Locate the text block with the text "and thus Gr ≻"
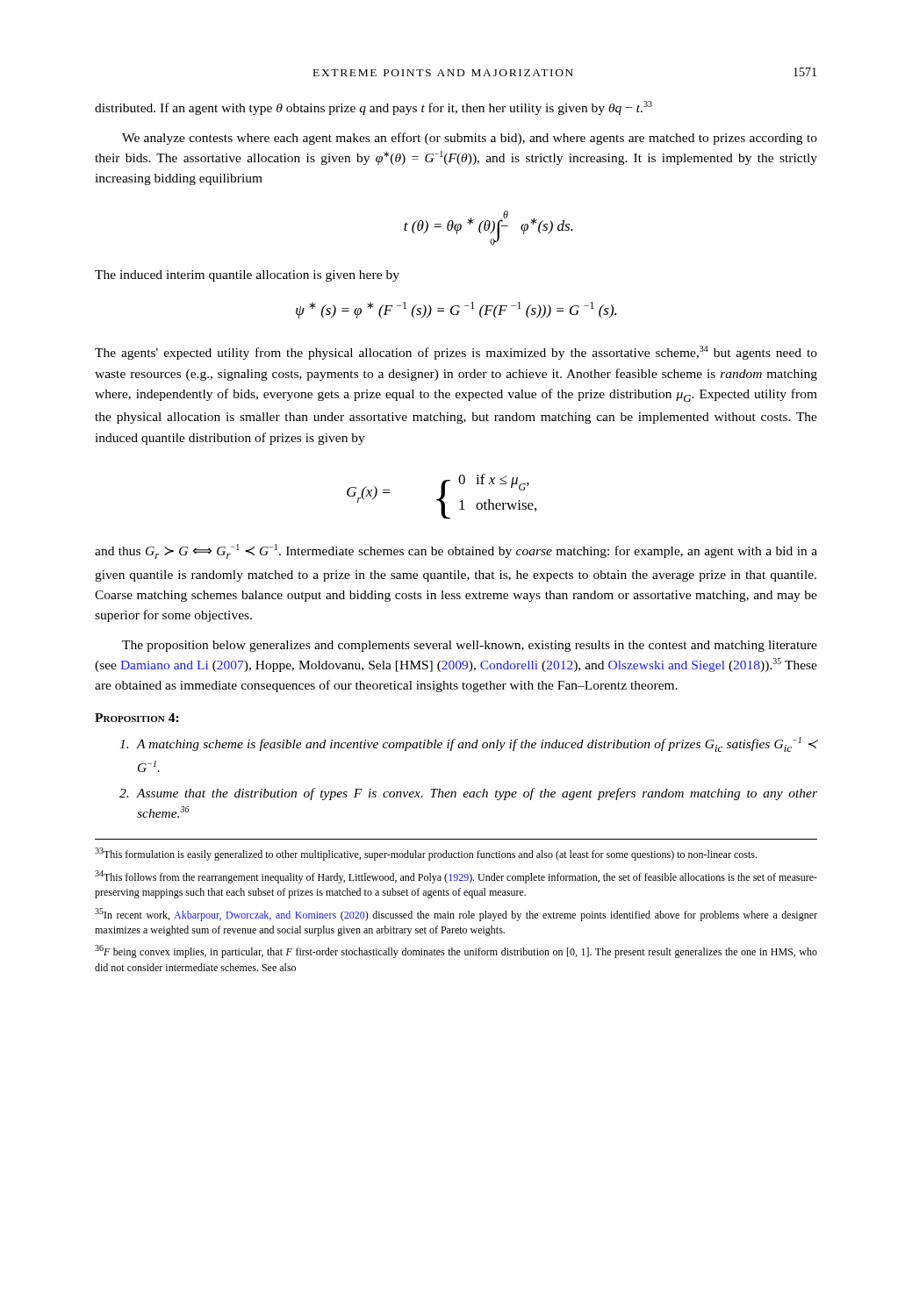Image resolution: width=912 pixels, height=1316 pixels. (456, 551)
